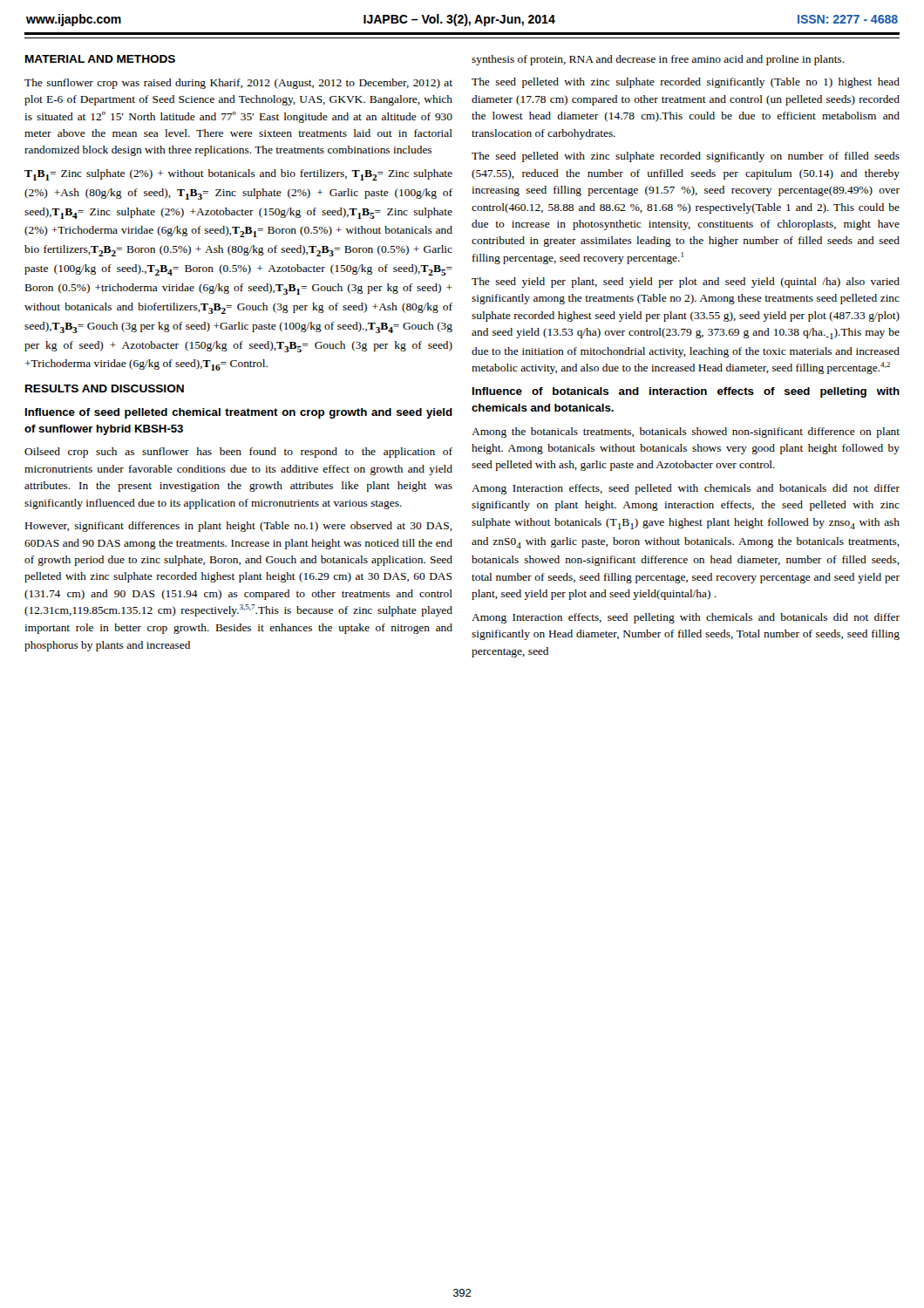924x1308 pixels.
Task: Click on the text block containing "Among Interaction effects, seed pelleting with chemicals and"
Action: [x=686, y=634]
